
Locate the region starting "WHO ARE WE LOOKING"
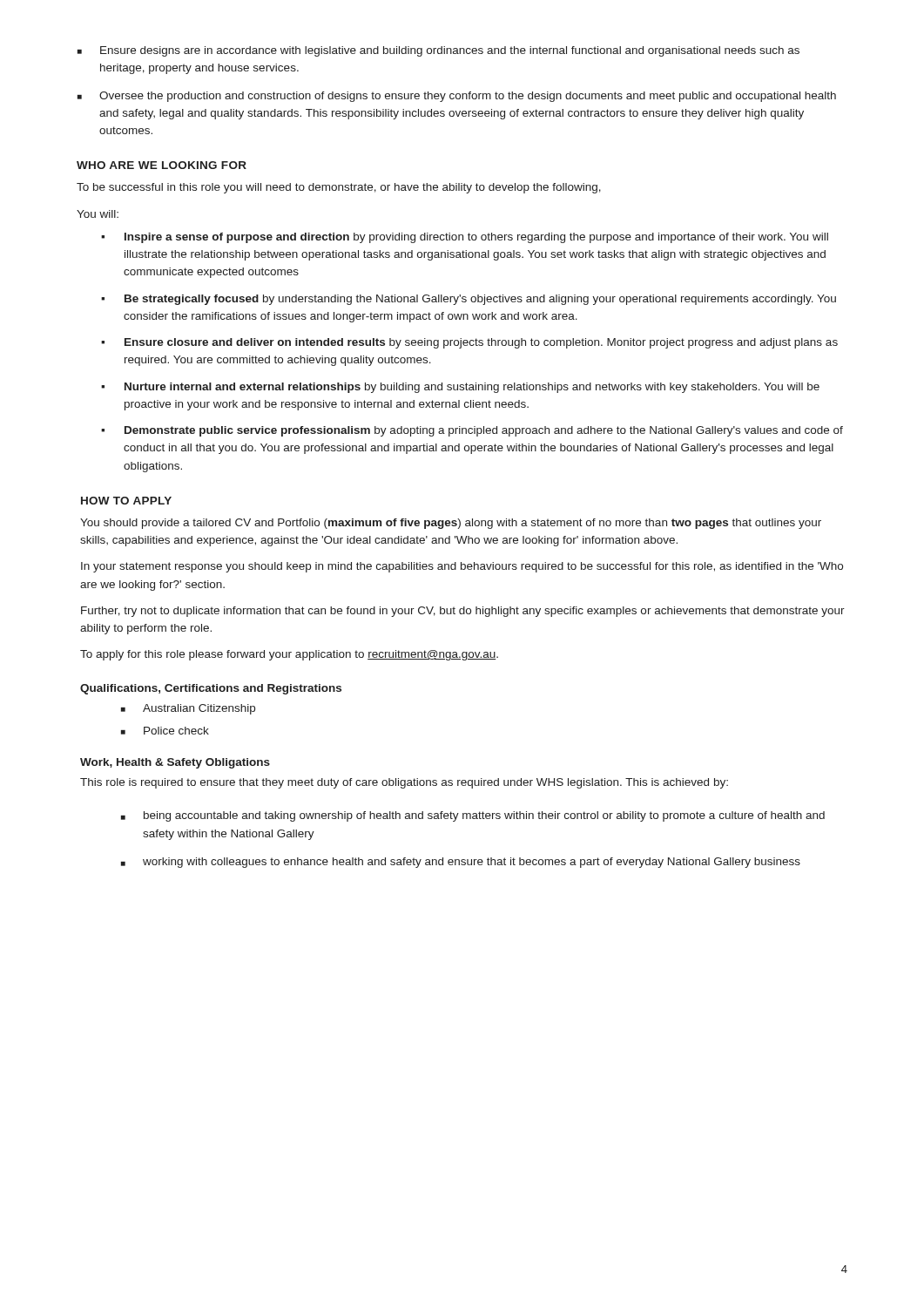pyautogui.click(x=162, y=165)
